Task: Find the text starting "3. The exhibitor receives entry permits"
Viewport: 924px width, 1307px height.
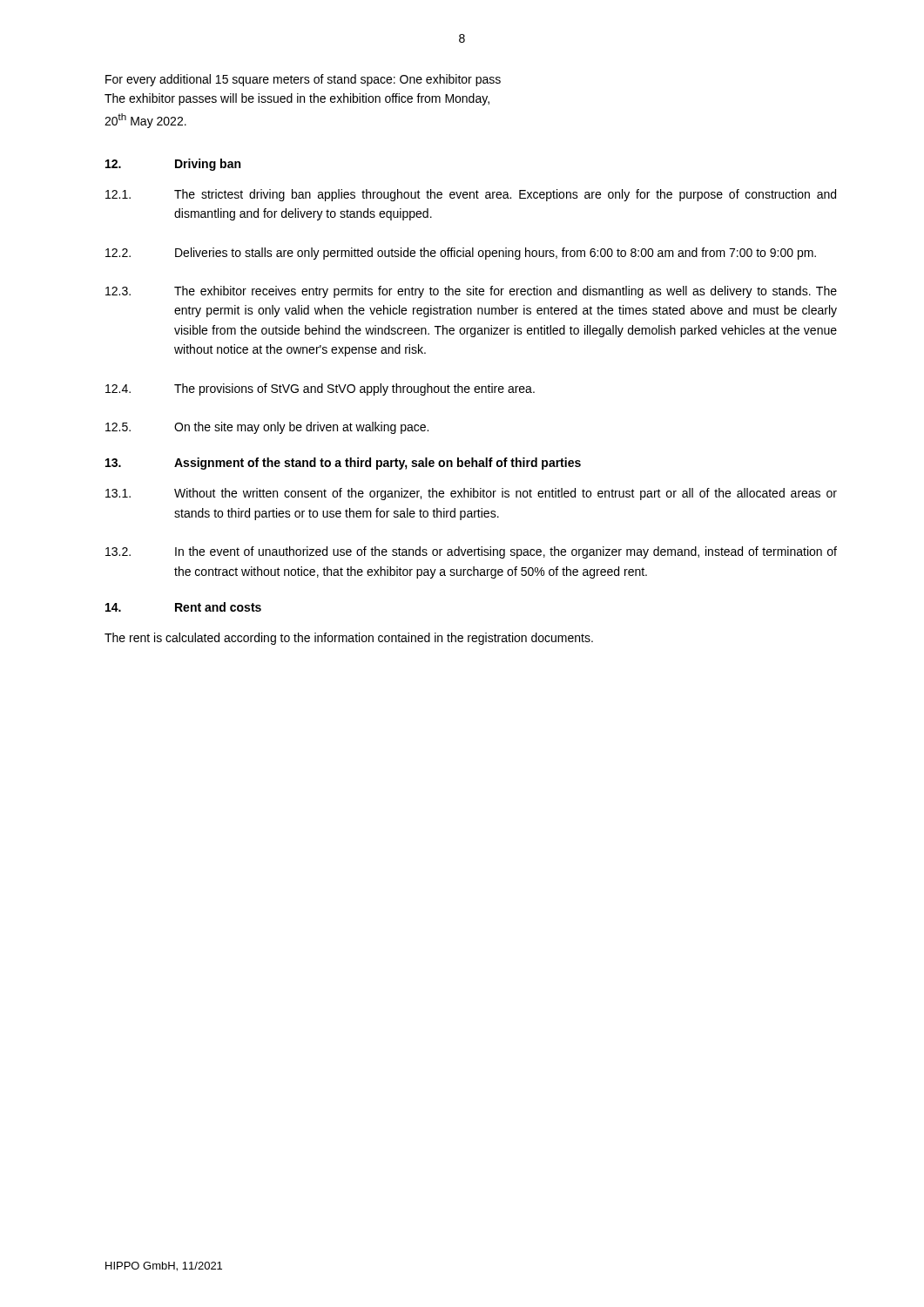Action: 471,320
